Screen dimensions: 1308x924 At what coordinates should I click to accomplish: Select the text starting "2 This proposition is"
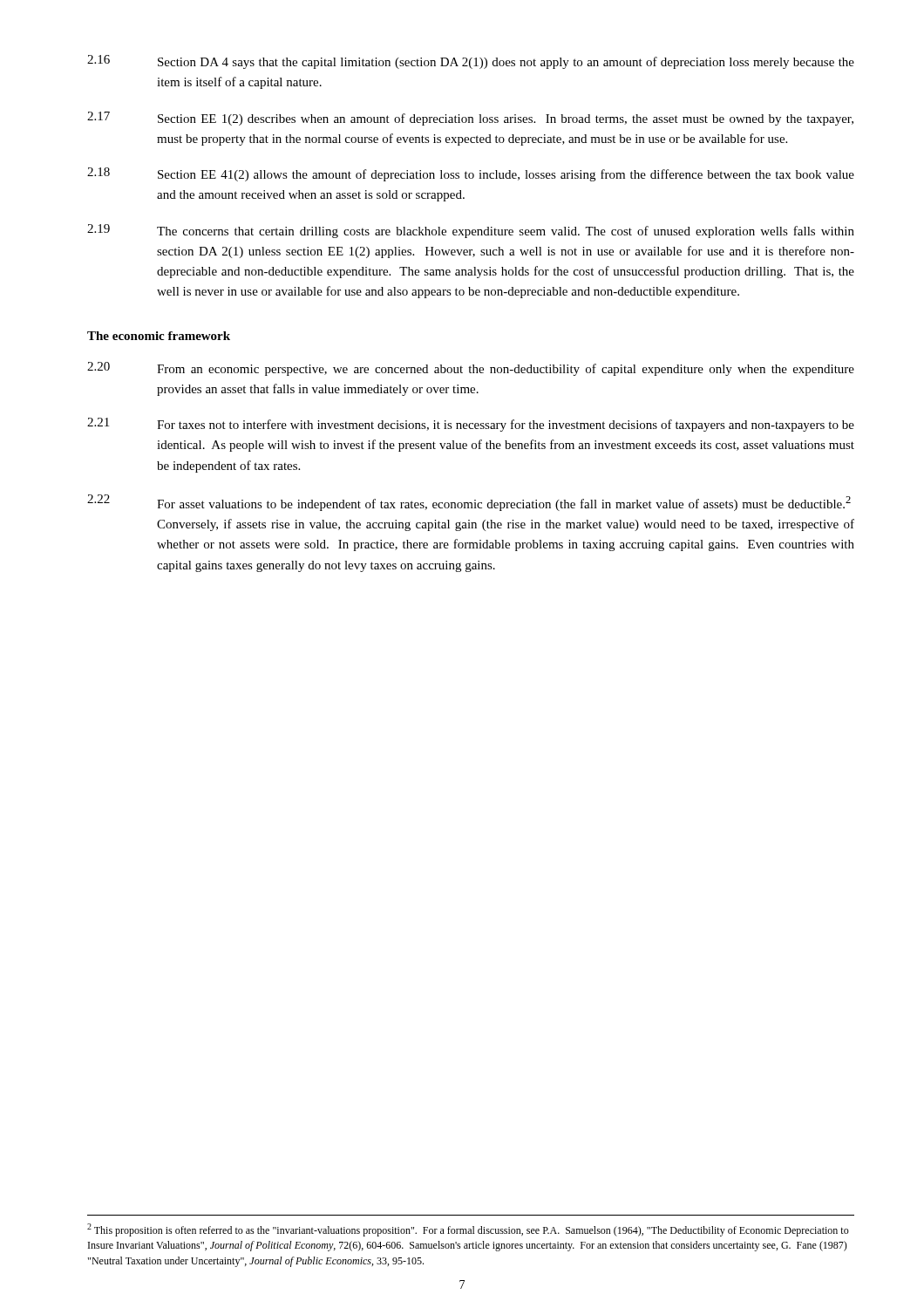pos(468,1244)
